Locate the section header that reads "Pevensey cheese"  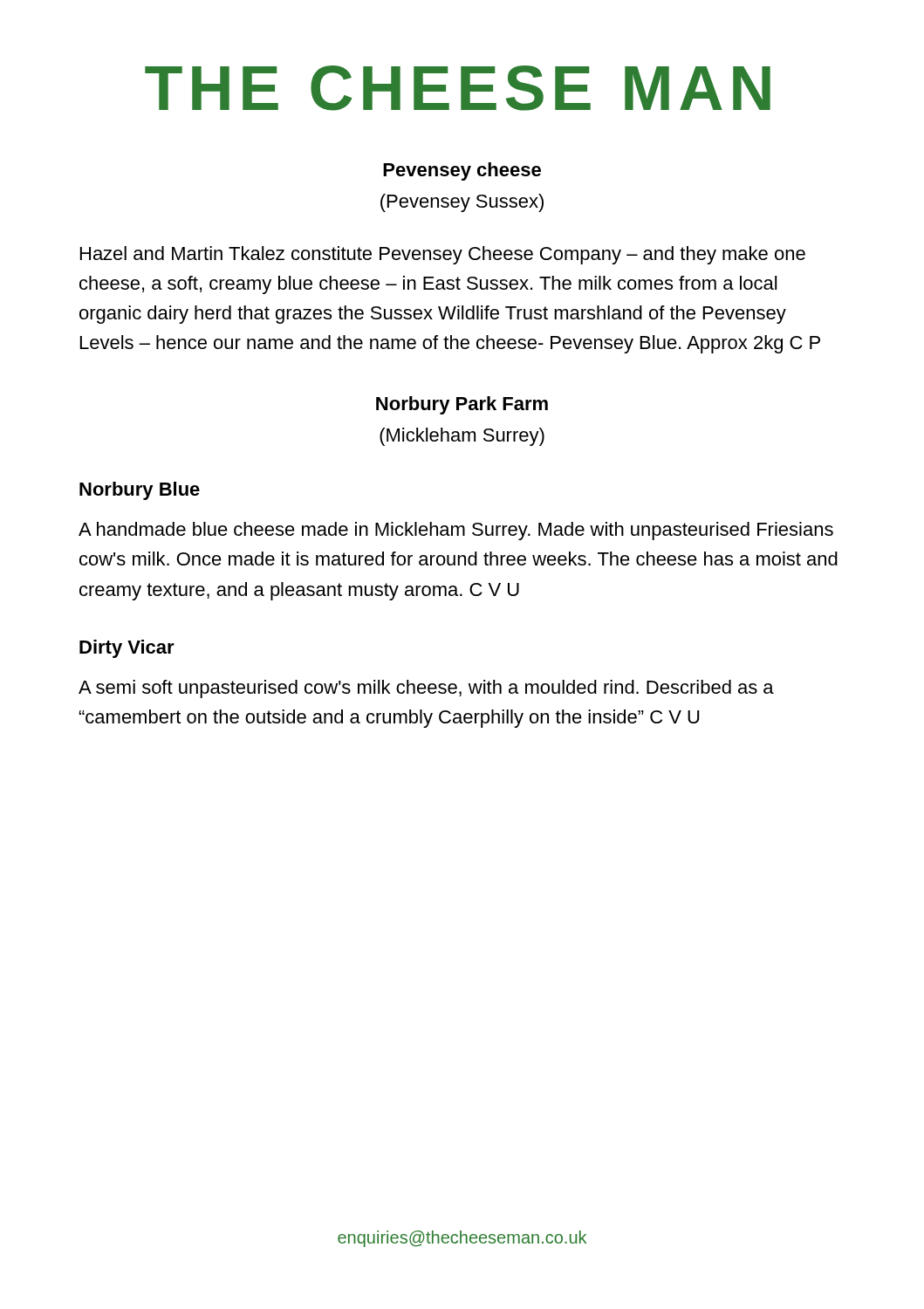(462, 170)
